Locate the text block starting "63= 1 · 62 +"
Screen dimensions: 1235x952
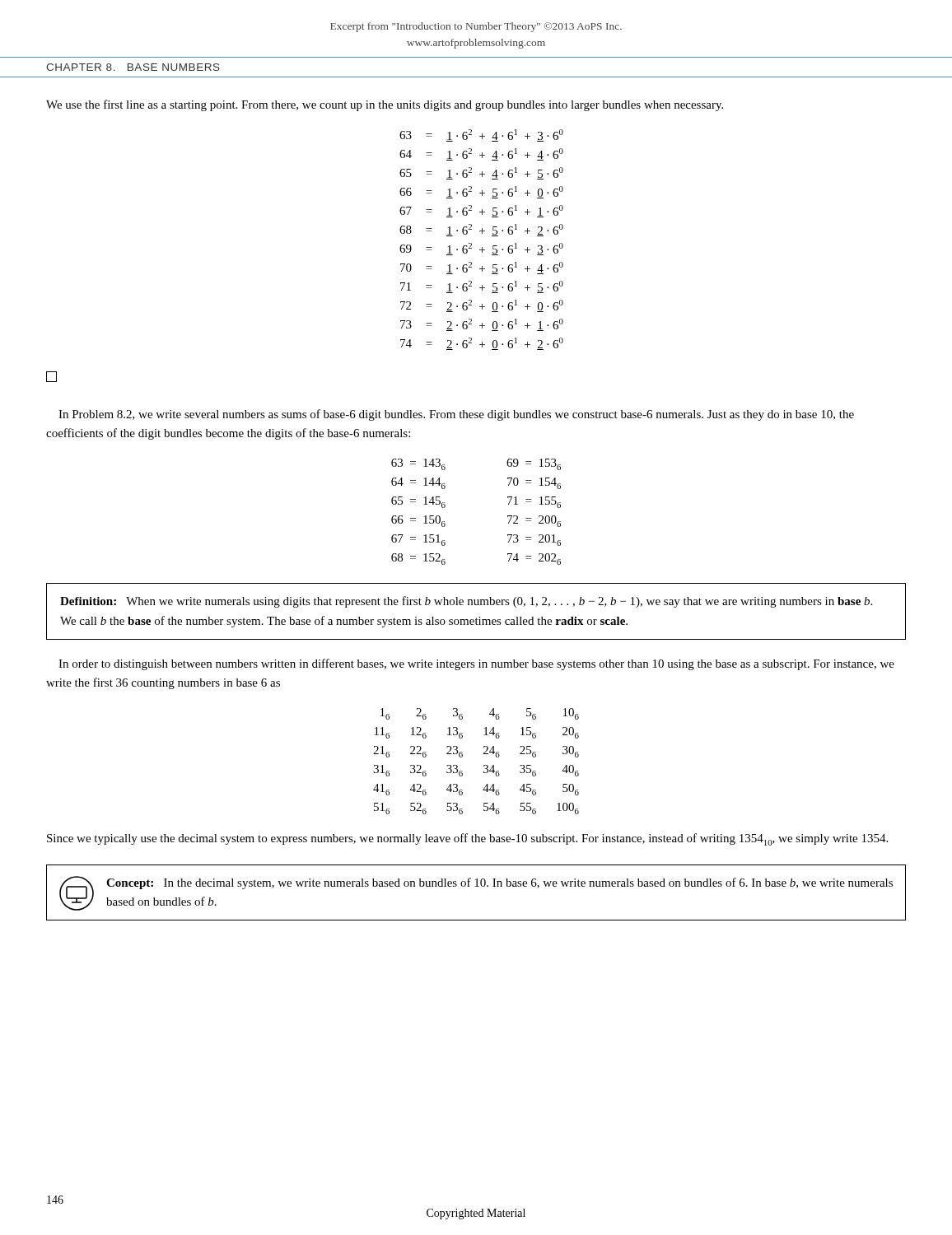click(x=476, y=239)
